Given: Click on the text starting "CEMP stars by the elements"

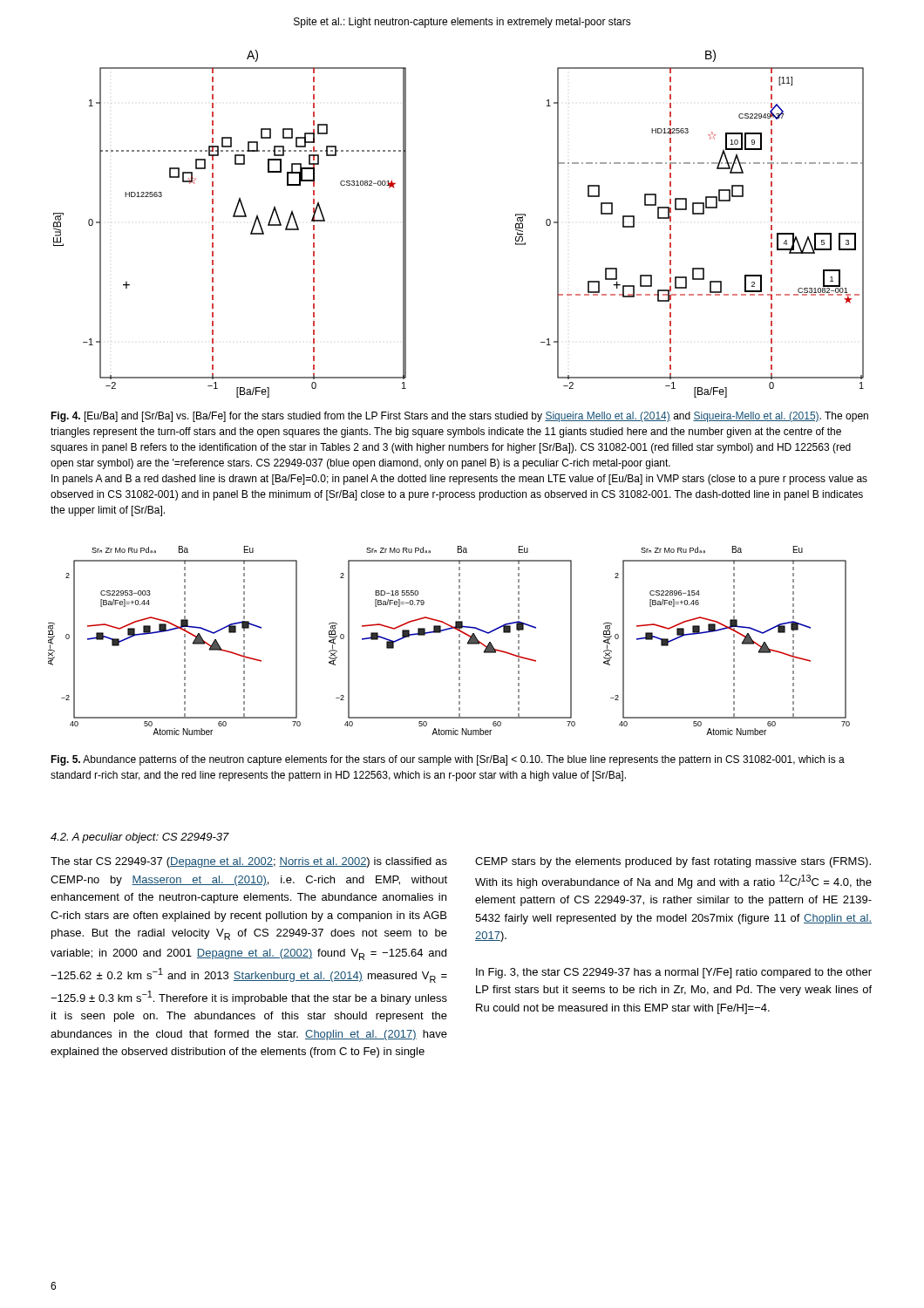Looking at the screenshot, I should pos(673,862).
